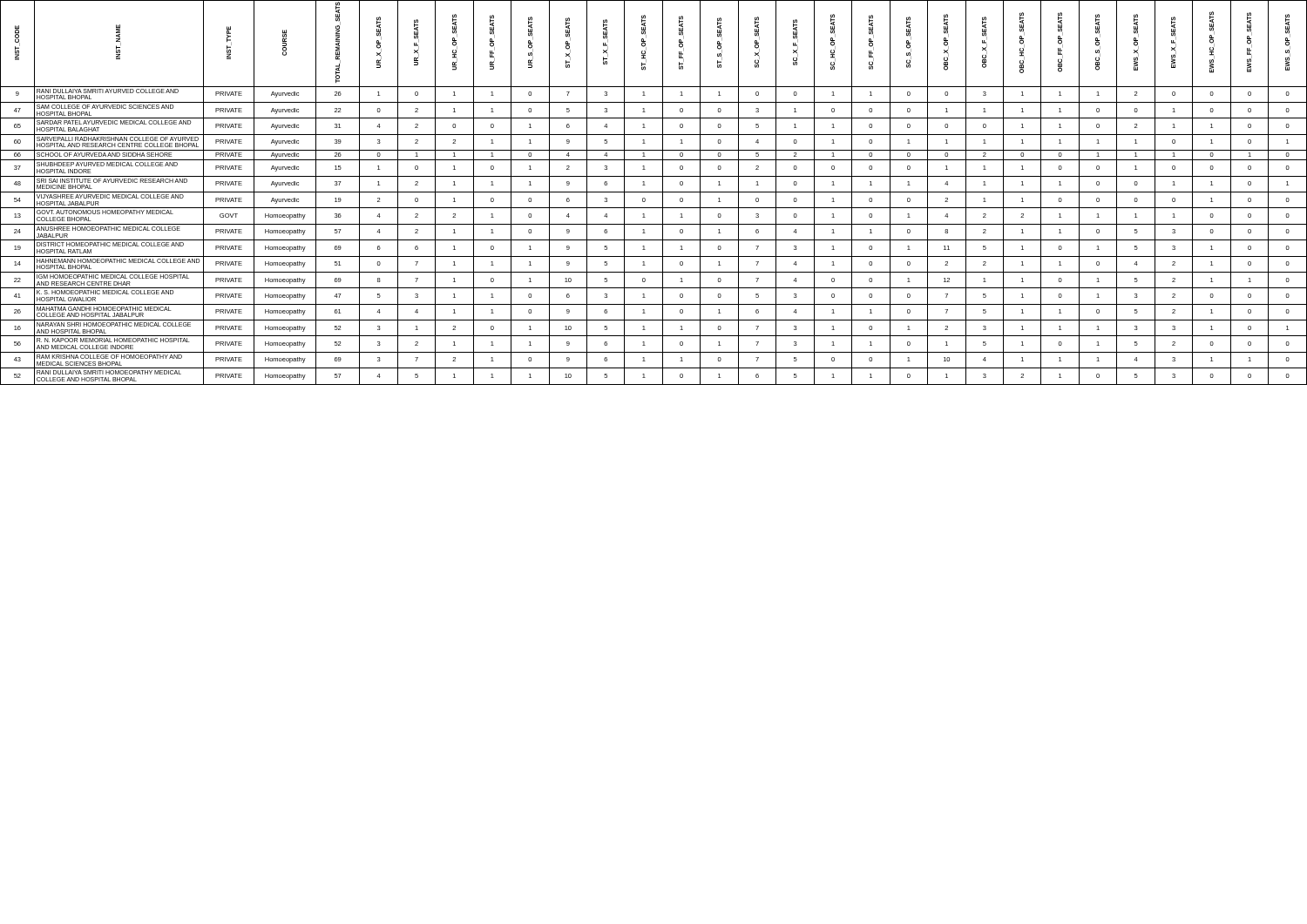Click on the table containing "ANUSHREE HOMOEOPATHIC MEDICAL"
Viewport: 1307px width, 924px height.
pyautogui.click(x=654, y=192)
